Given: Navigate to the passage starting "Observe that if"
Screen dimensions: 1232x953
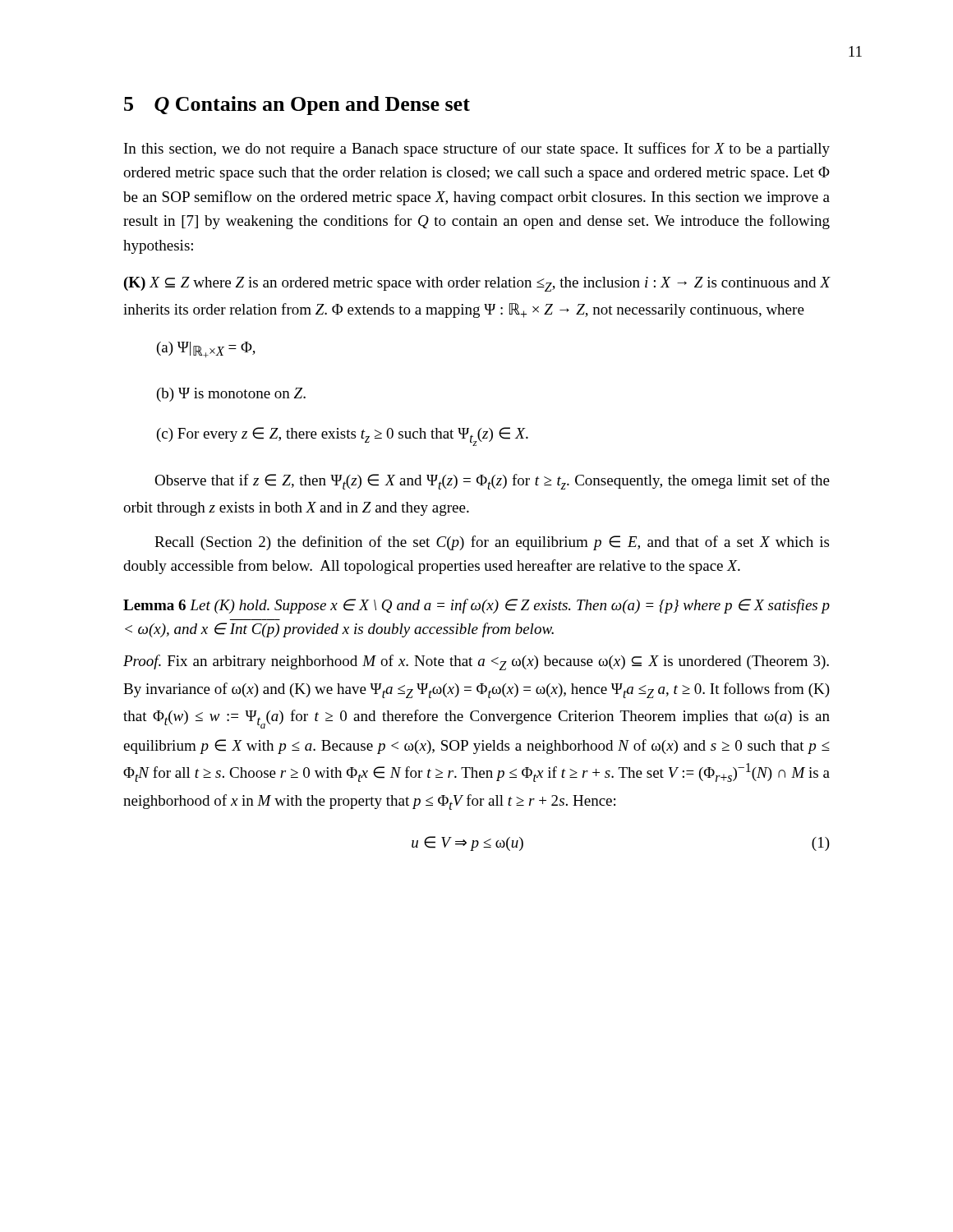Looking at the screenshot, I should click(x=476, y=494).
